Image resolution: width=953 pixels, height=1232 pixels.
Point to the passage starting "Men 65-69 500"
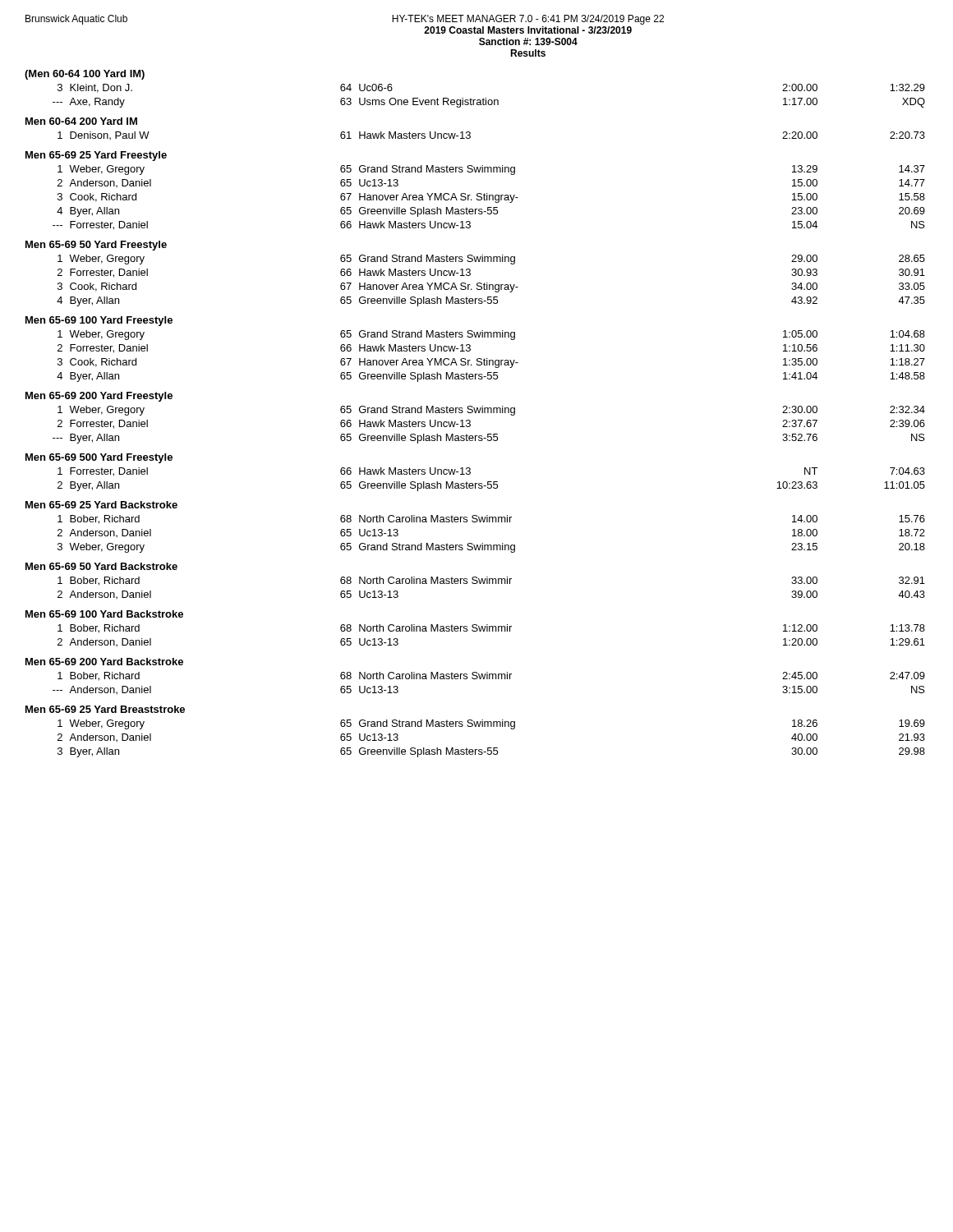(x=99, y=457)
